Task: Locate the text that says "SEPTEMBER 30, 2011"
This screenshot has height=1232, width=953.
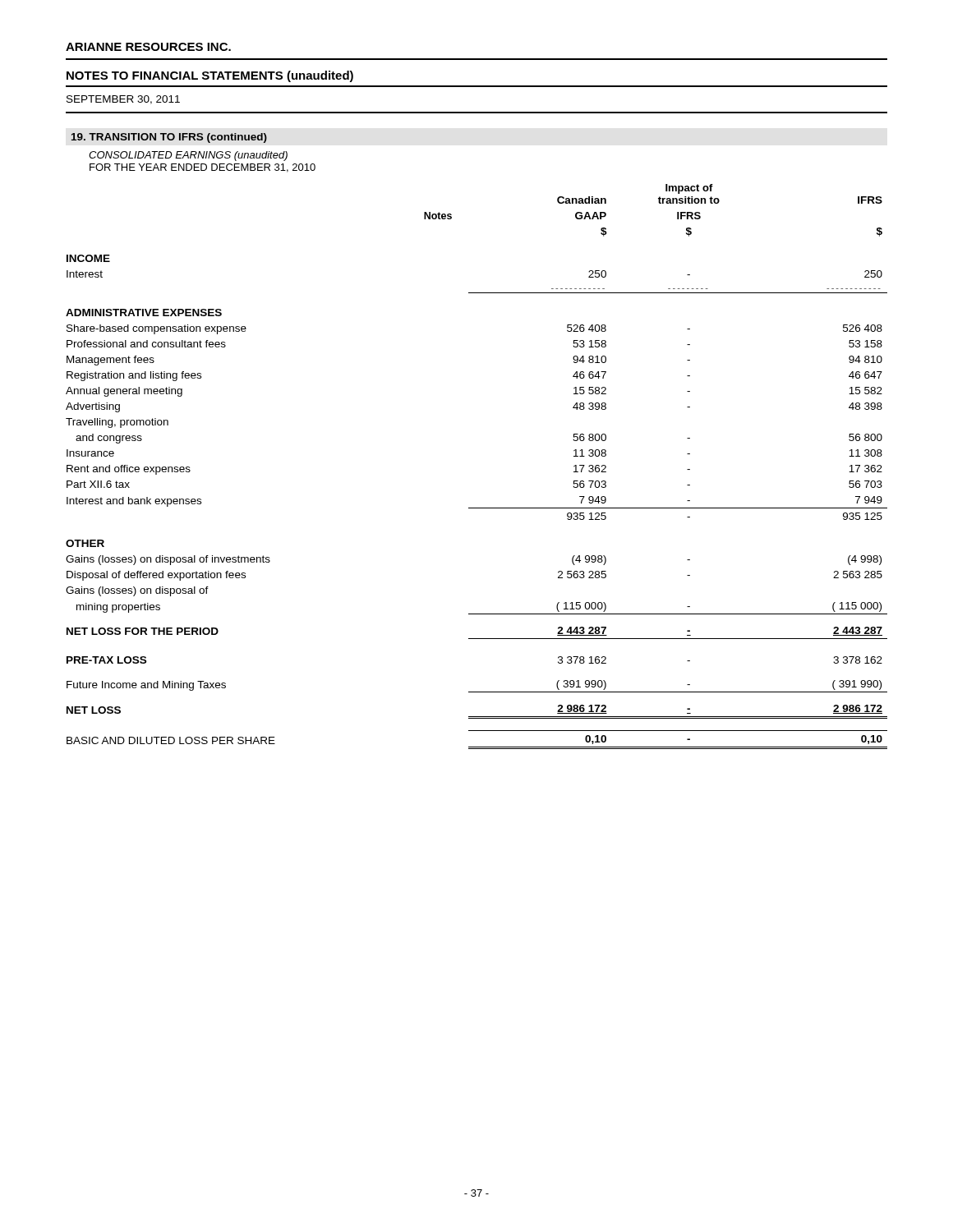Action: point(476,103)
